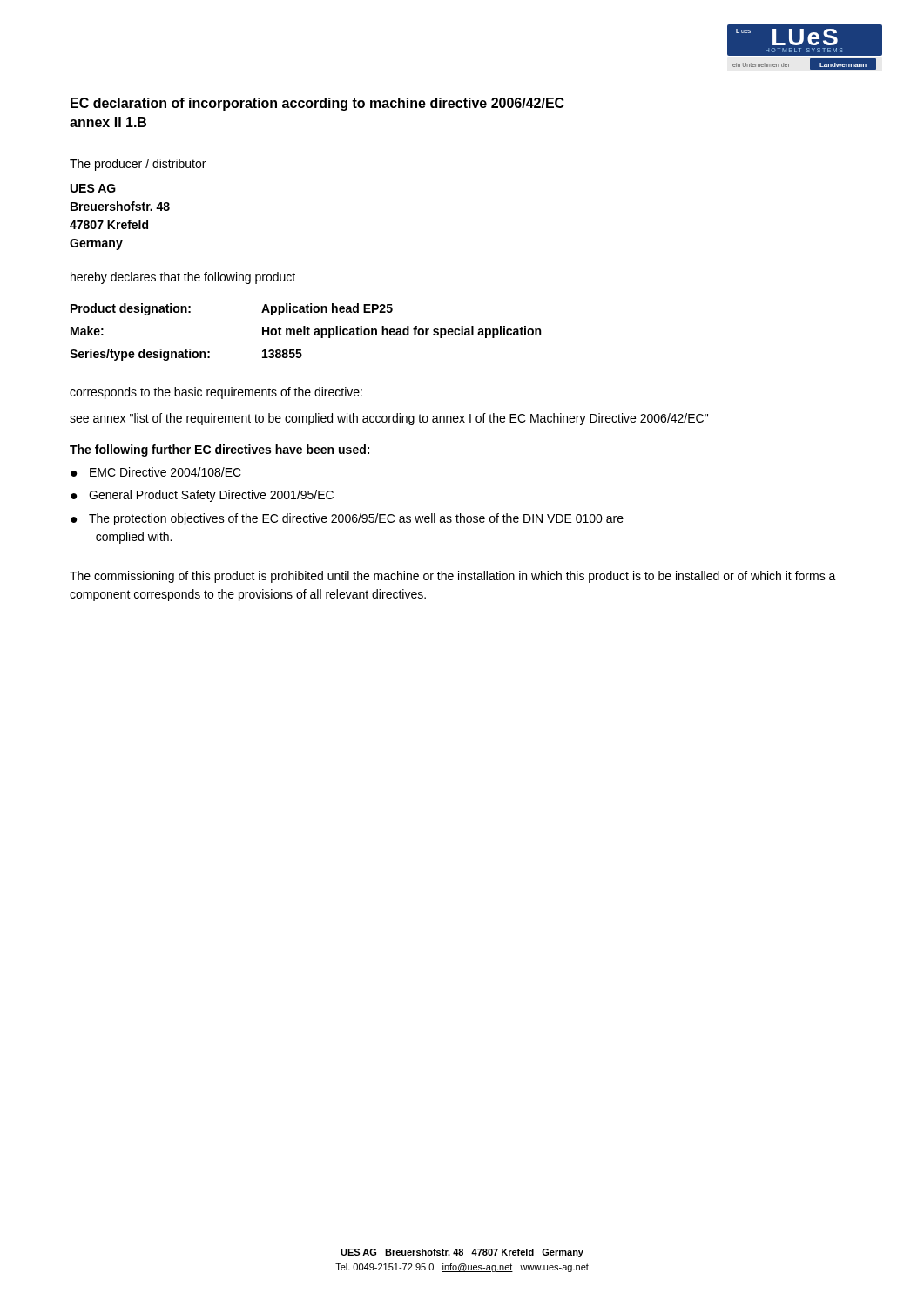Locate the text block containing "see annex "list of the"
Viewport: 924px width, 1307px height.
click(389, 418)
